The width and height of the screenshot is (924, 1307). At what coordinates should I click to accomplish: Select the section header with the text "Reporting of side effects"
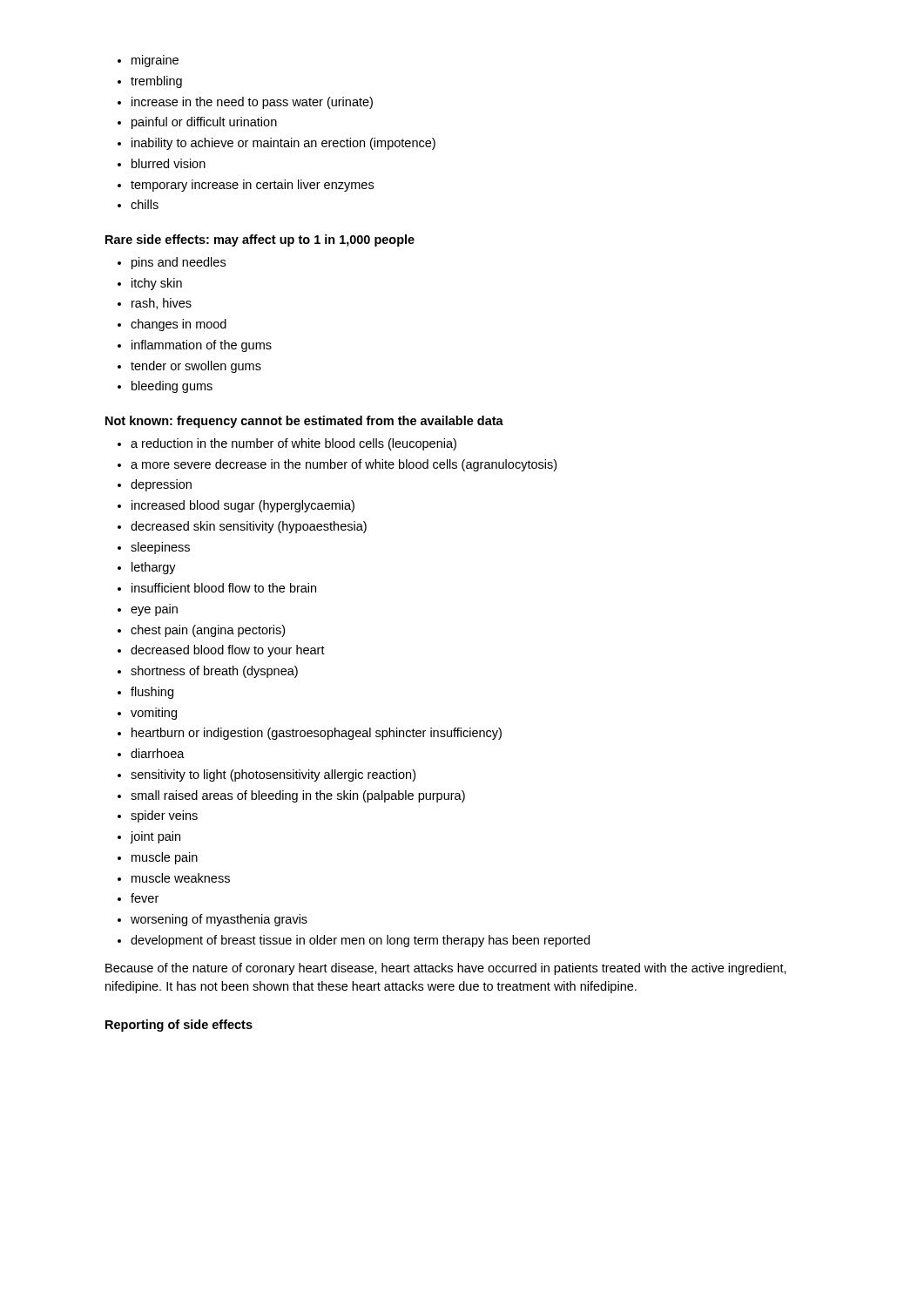tap(179, 1025)
